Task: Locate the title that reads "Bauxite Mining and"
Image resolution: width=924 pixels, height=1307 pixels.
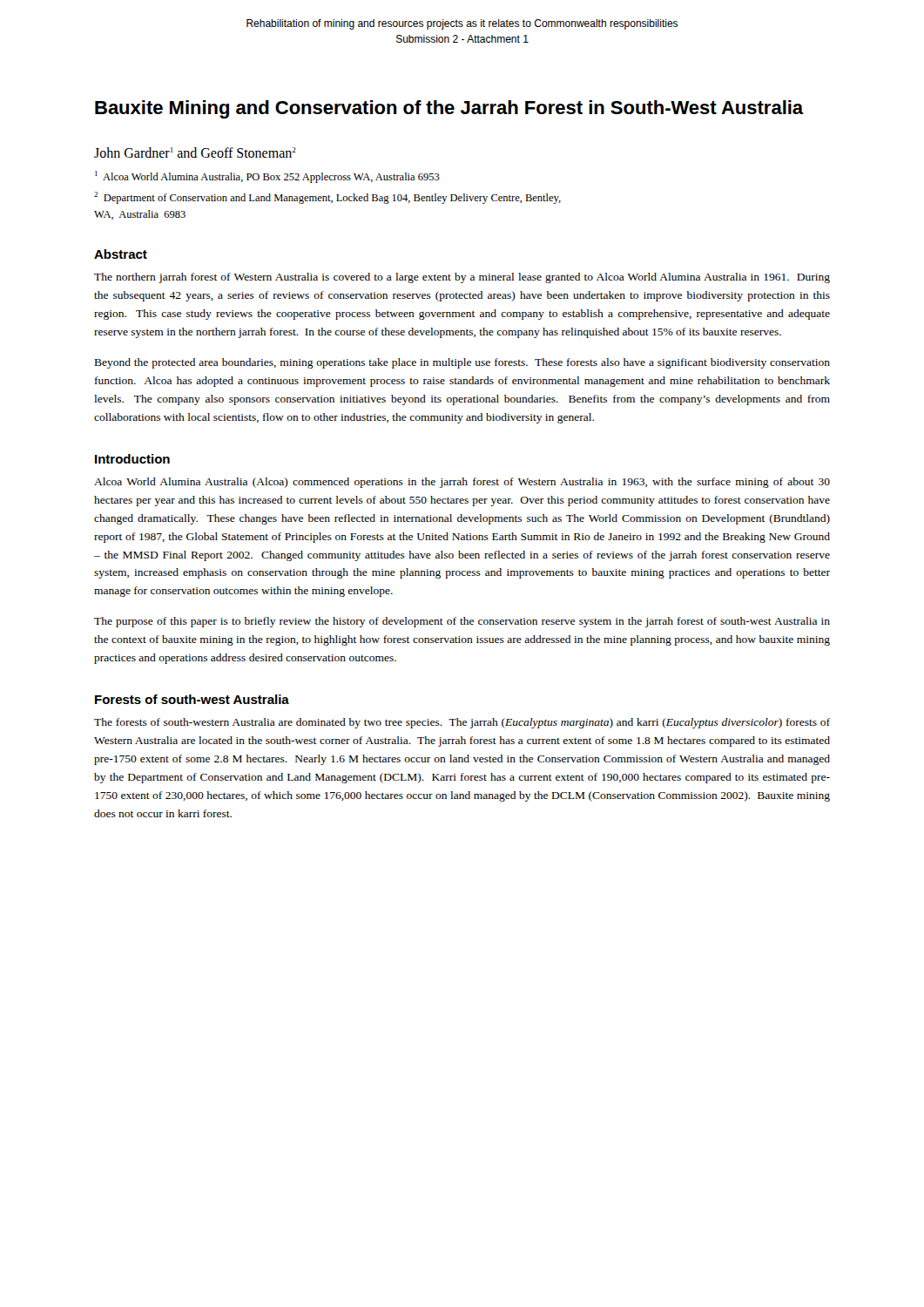Action: click(x=462, y=108)
